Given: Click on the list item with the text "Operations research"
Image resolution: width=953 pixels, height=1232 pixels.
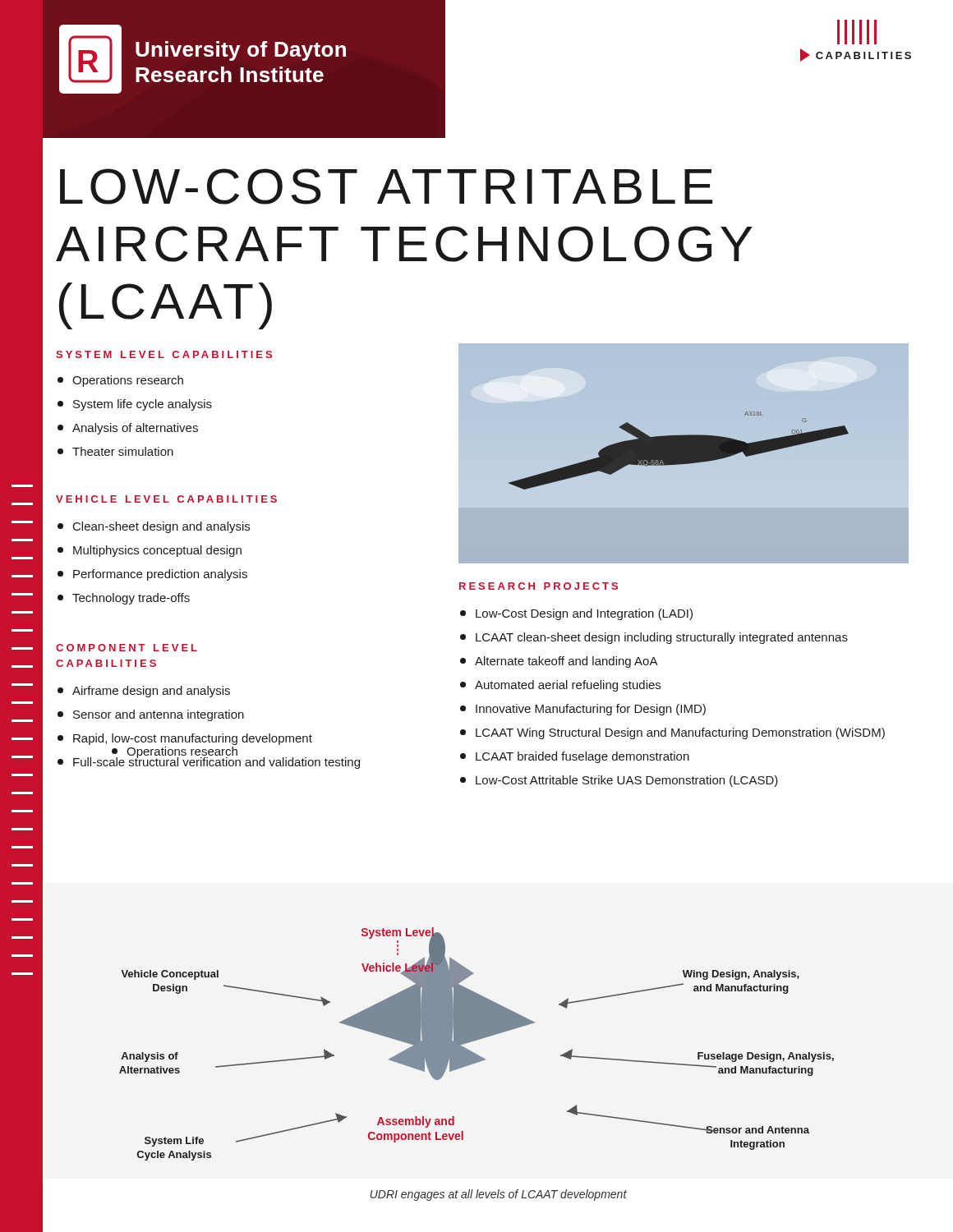Looking at the screenshot, I should click(121, 380).
